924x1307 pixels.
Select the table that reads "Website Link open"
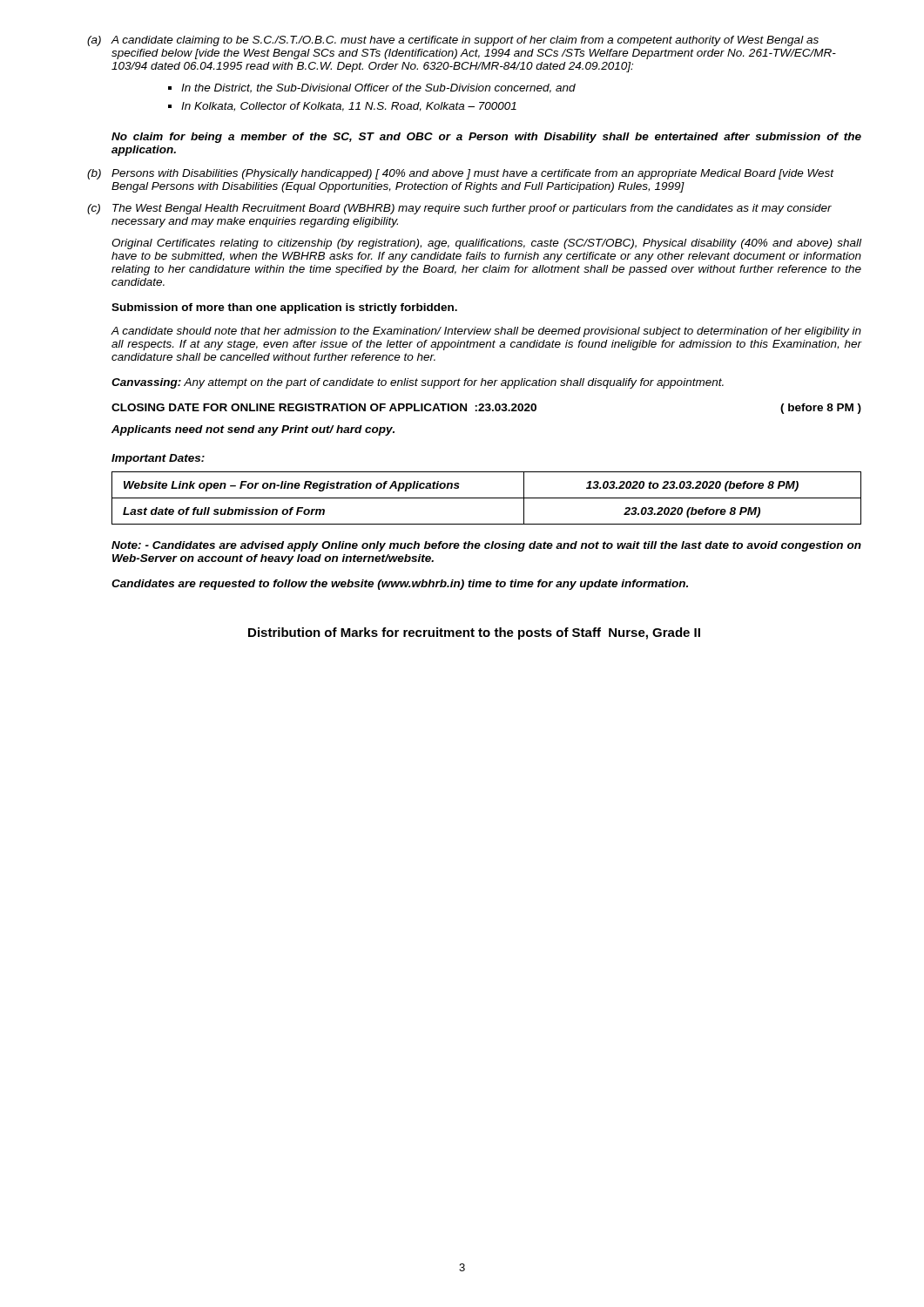486,498
